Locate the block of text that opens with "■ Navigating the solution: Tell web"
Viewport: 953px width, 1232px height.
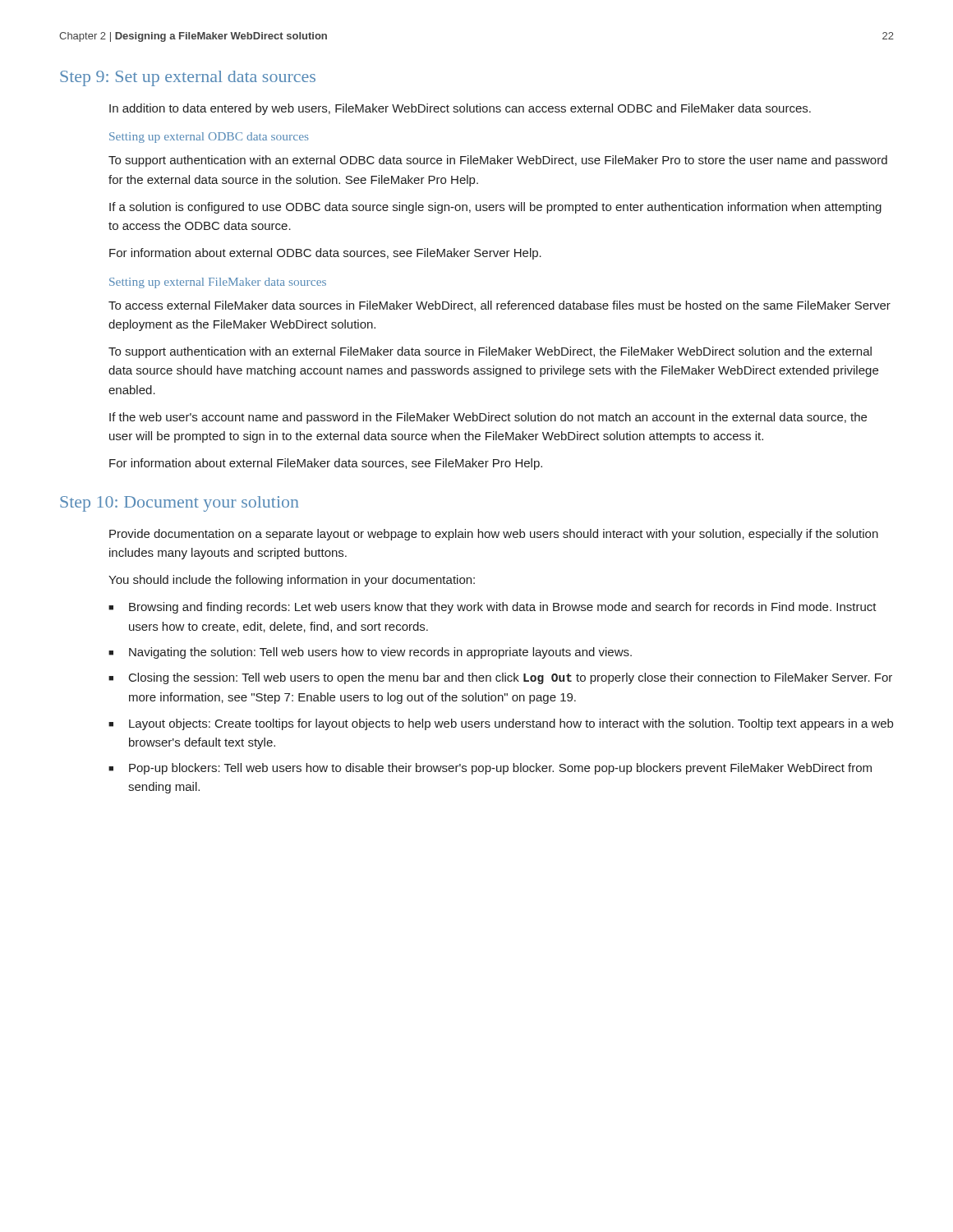[x=501, y=652]
